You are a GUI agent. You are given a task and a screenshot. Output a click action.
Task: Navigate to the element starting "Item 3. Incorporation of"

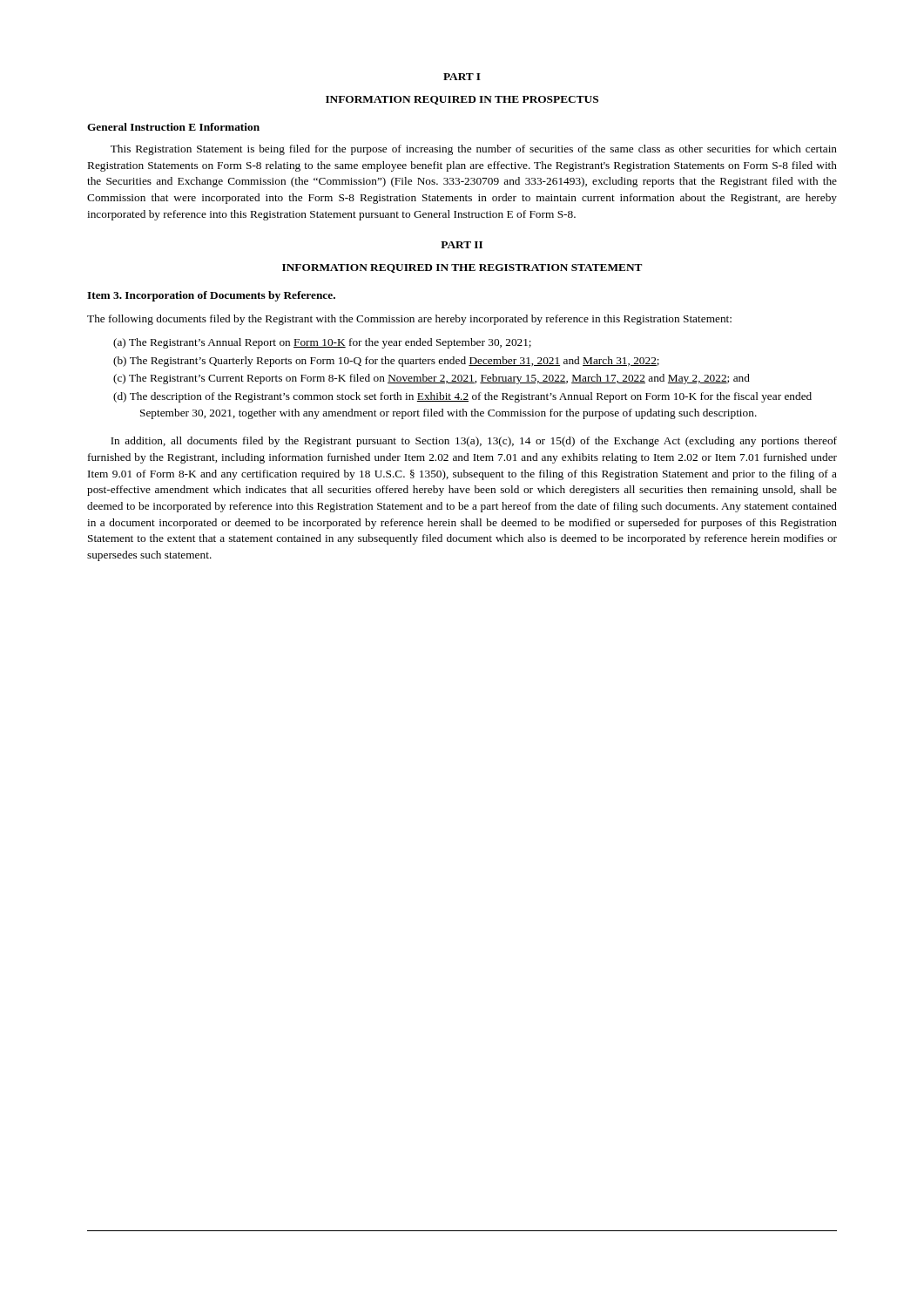click(x=211, y=295)
